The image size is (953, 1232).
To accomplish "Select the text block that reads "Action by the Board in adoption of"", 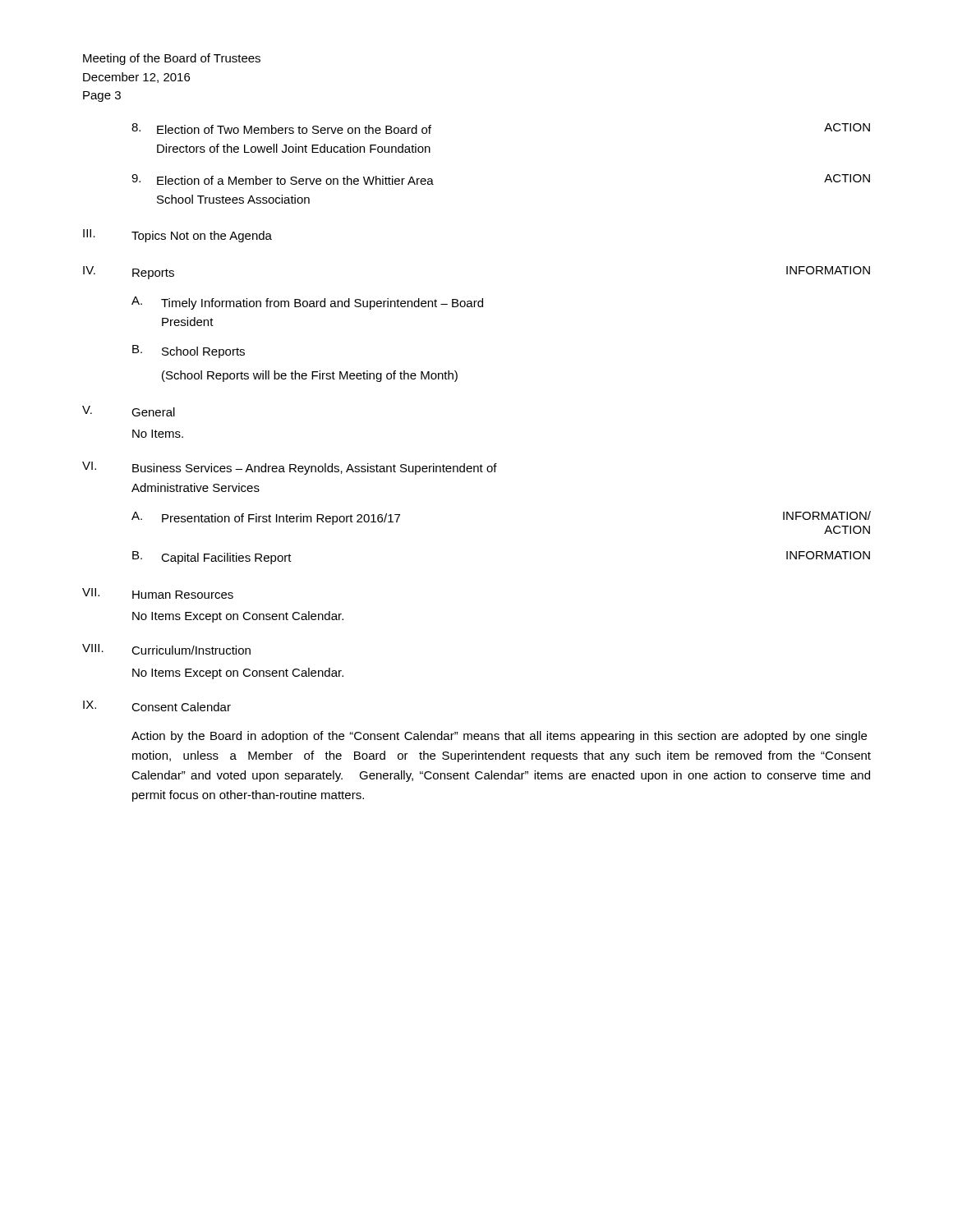I will (x=501, y=765).
